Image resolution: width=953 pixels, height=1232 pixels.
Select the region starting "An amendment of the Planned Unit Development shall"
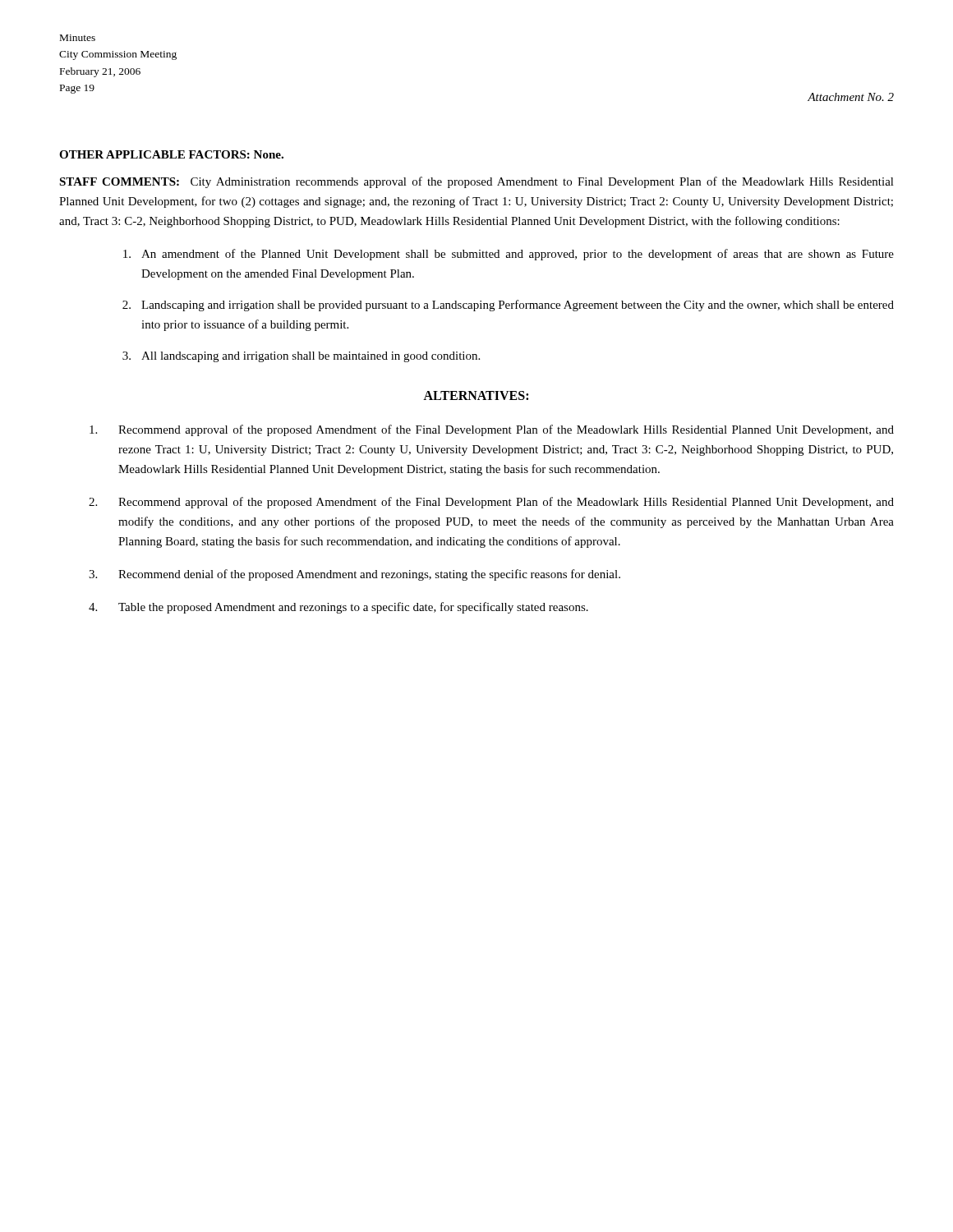[x=491, y=264]
